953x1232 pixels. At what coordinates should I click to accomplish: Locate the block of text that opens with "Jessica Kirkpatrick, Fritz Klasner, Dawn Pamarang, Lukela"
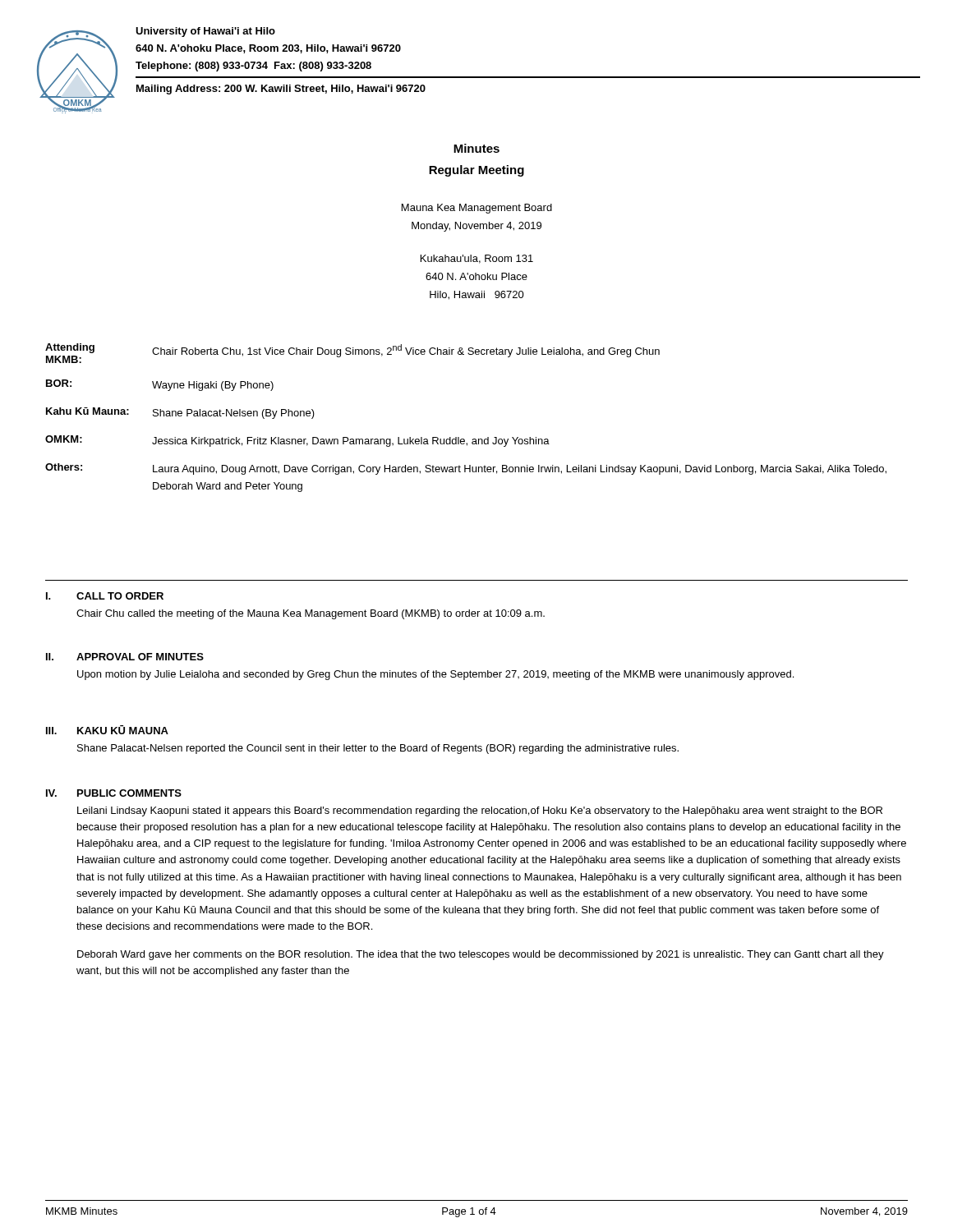click(351, 441)
